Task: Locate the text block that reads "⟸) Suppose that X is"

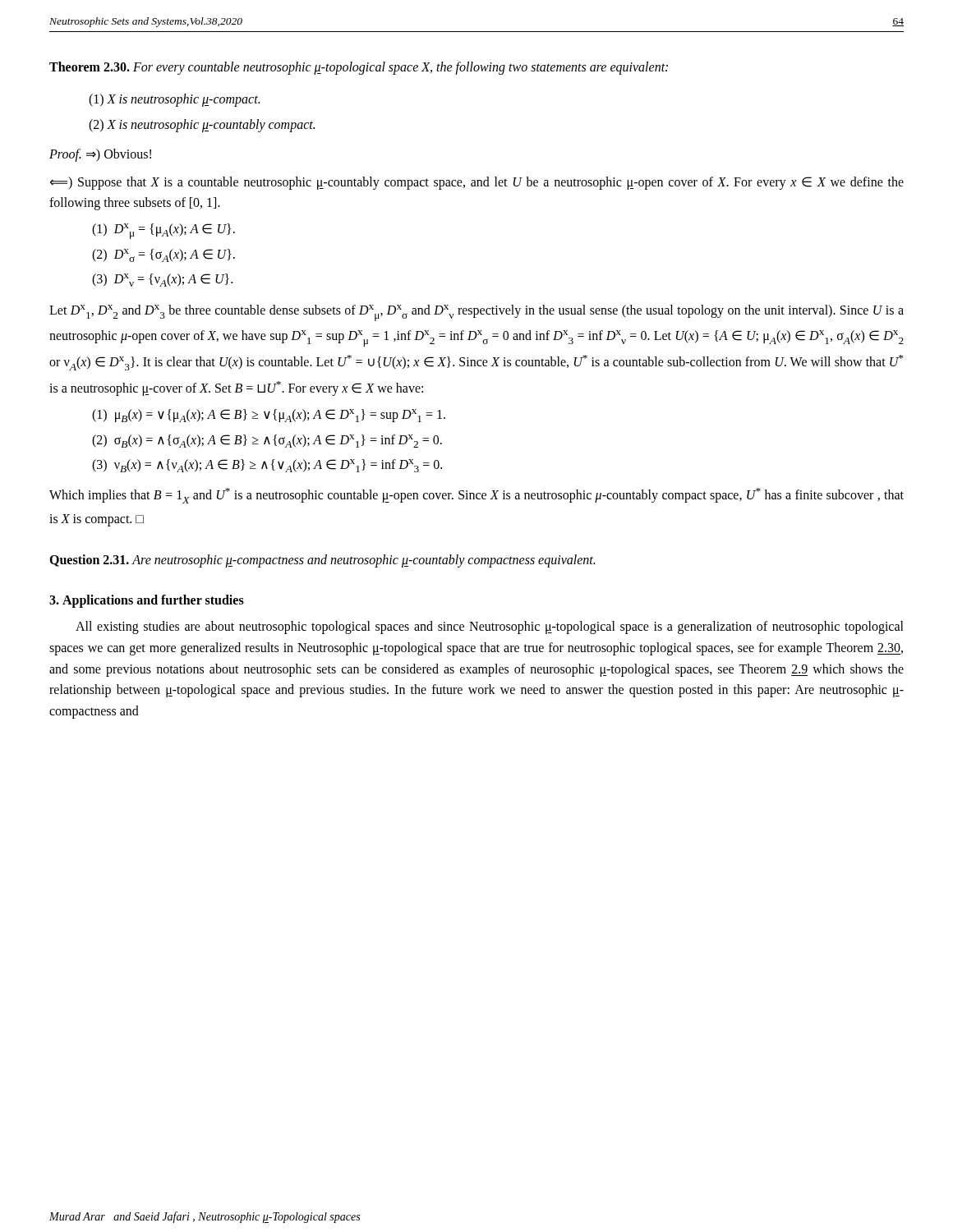Action: (476, 192)
